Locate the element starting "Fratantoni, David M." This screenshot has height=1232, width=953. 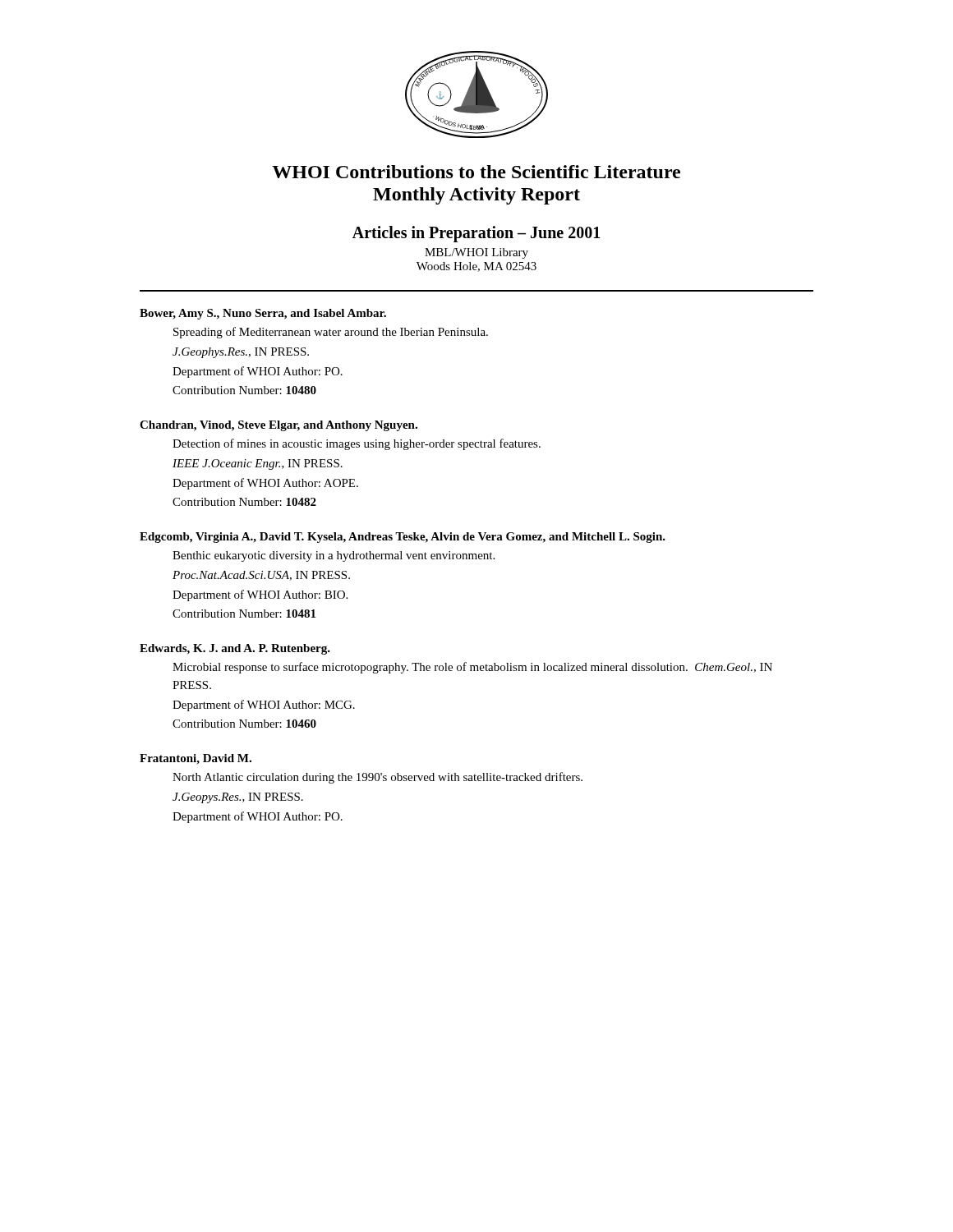(476, 789)
